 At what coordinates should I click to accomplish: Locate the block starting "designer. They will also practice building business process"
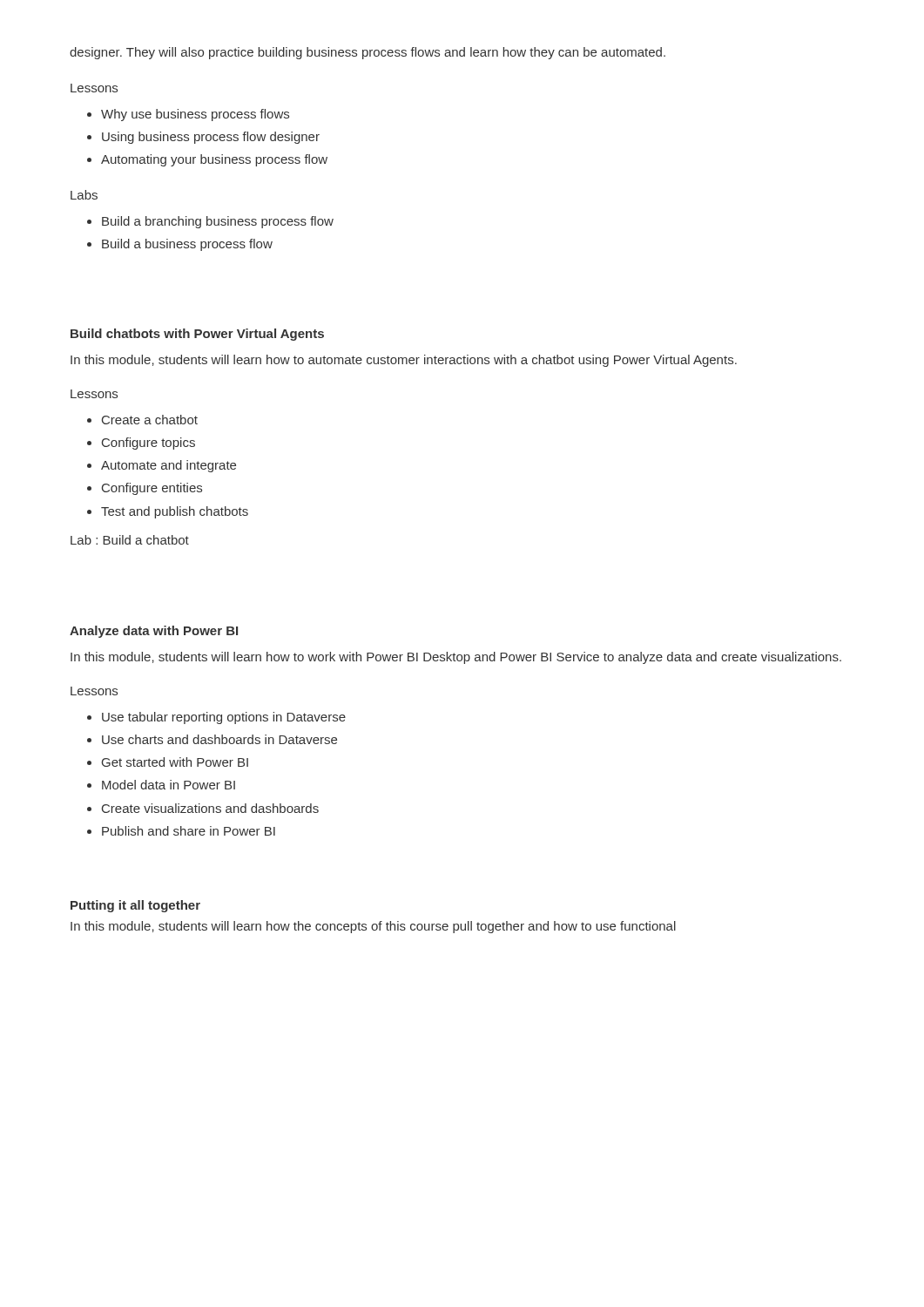[x=368, y=52]
